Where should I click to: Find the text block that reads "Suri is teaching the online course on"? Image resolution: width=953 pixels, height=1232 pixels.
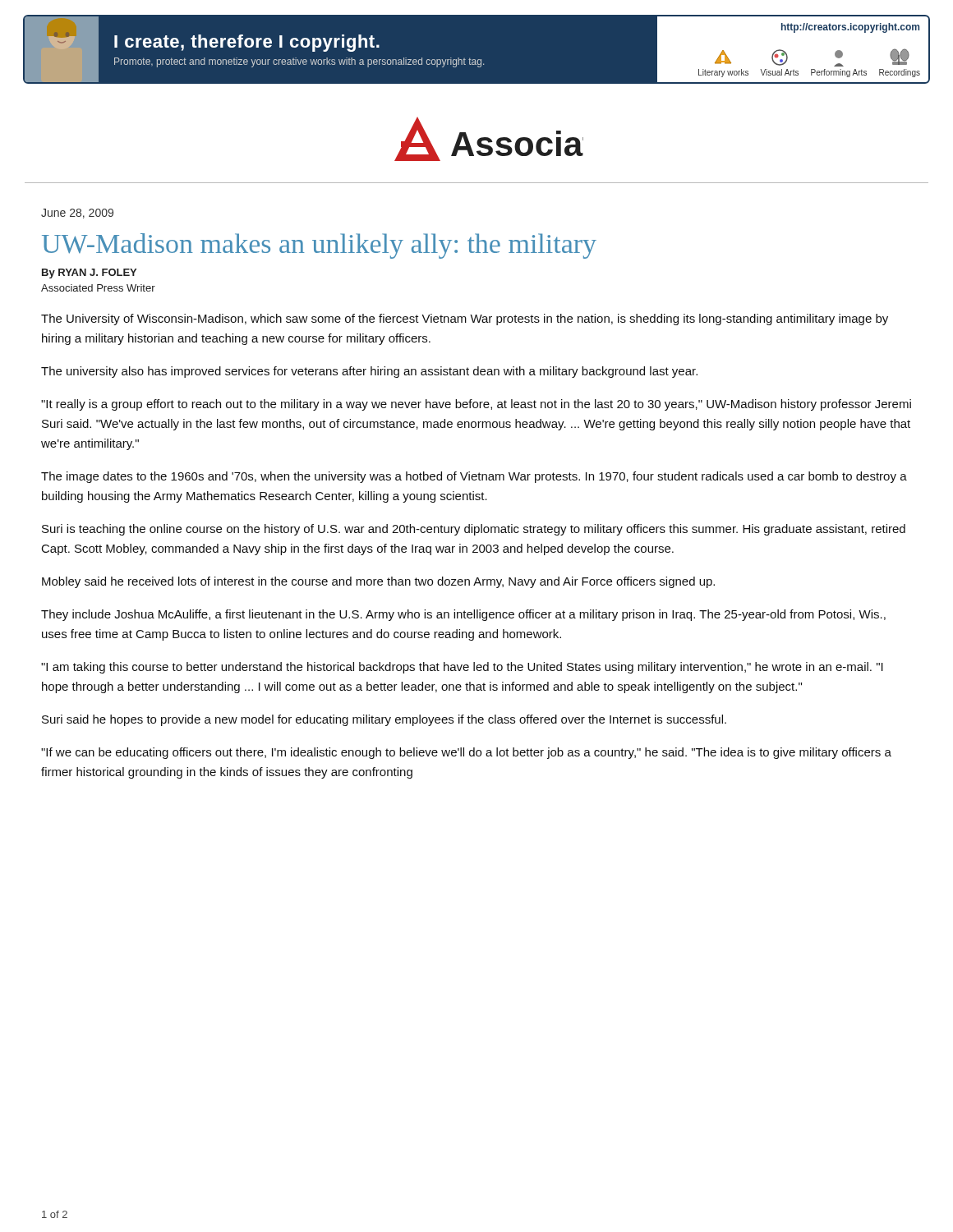click(x=473, y=538)
